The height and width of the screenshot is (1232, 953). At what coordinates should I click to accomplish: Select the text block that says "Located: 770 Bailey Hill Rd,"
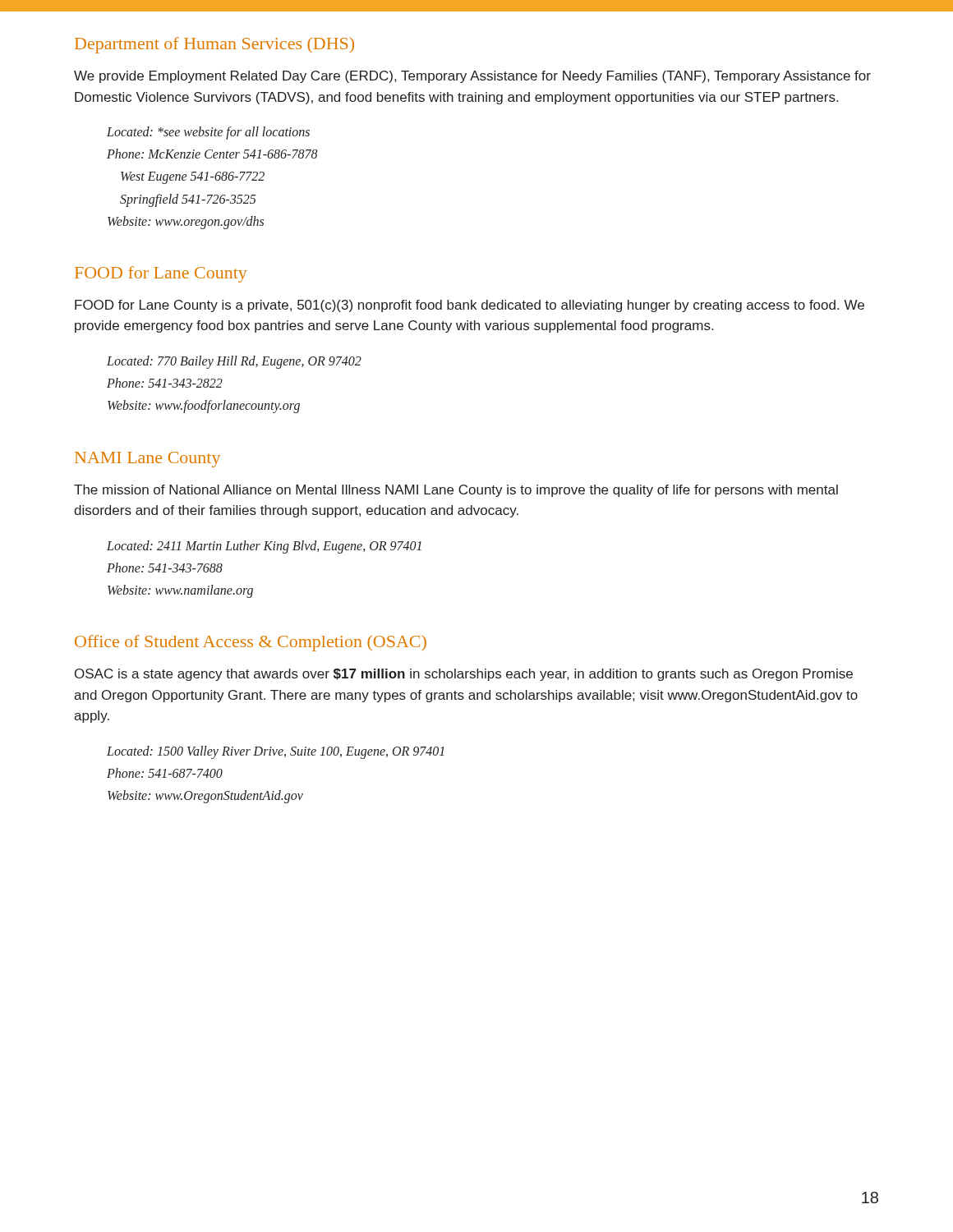tap(234, 362)
